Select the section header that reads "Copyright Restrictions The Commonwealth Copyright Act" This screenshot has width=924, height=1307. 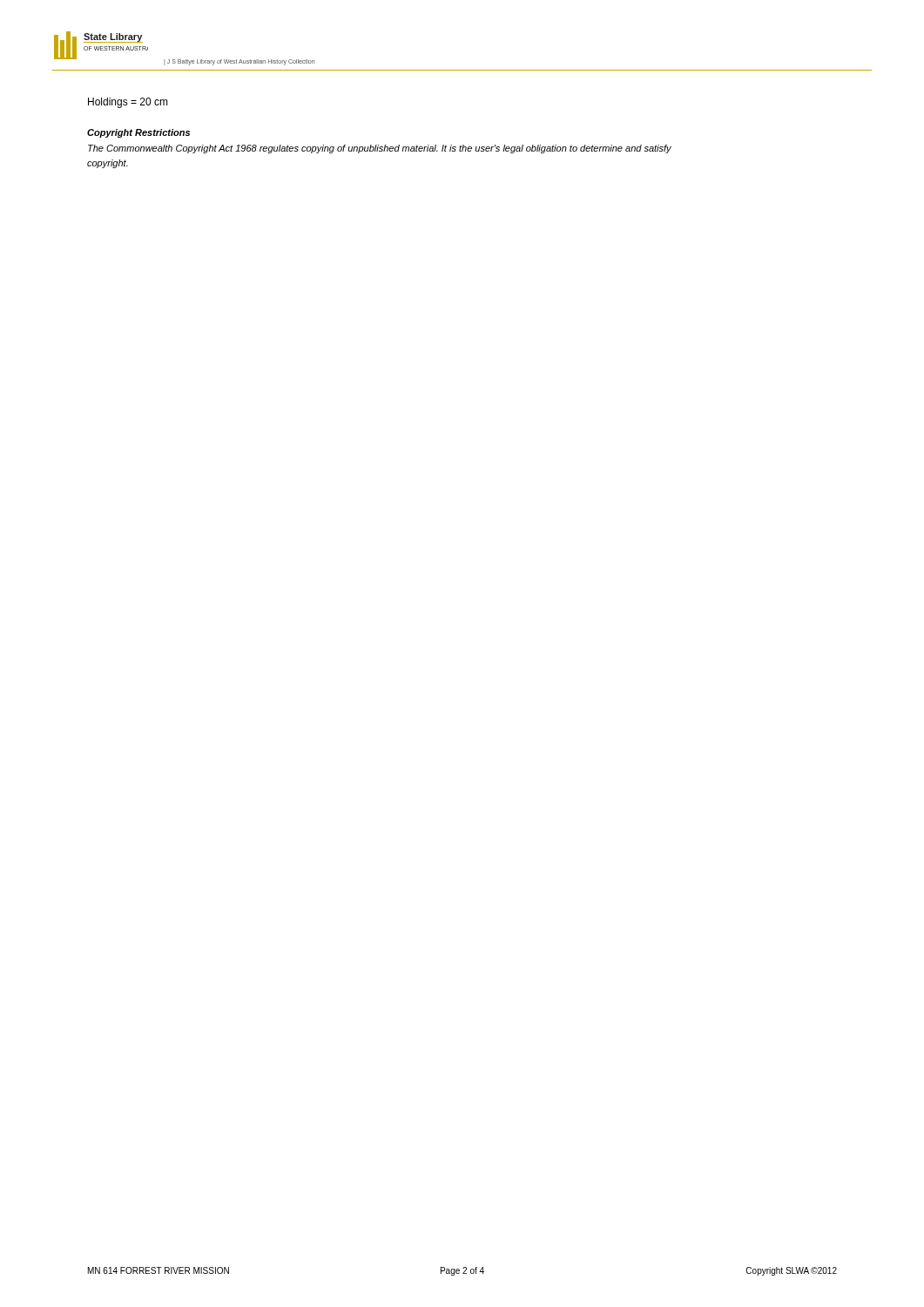(x=462, y=149)
